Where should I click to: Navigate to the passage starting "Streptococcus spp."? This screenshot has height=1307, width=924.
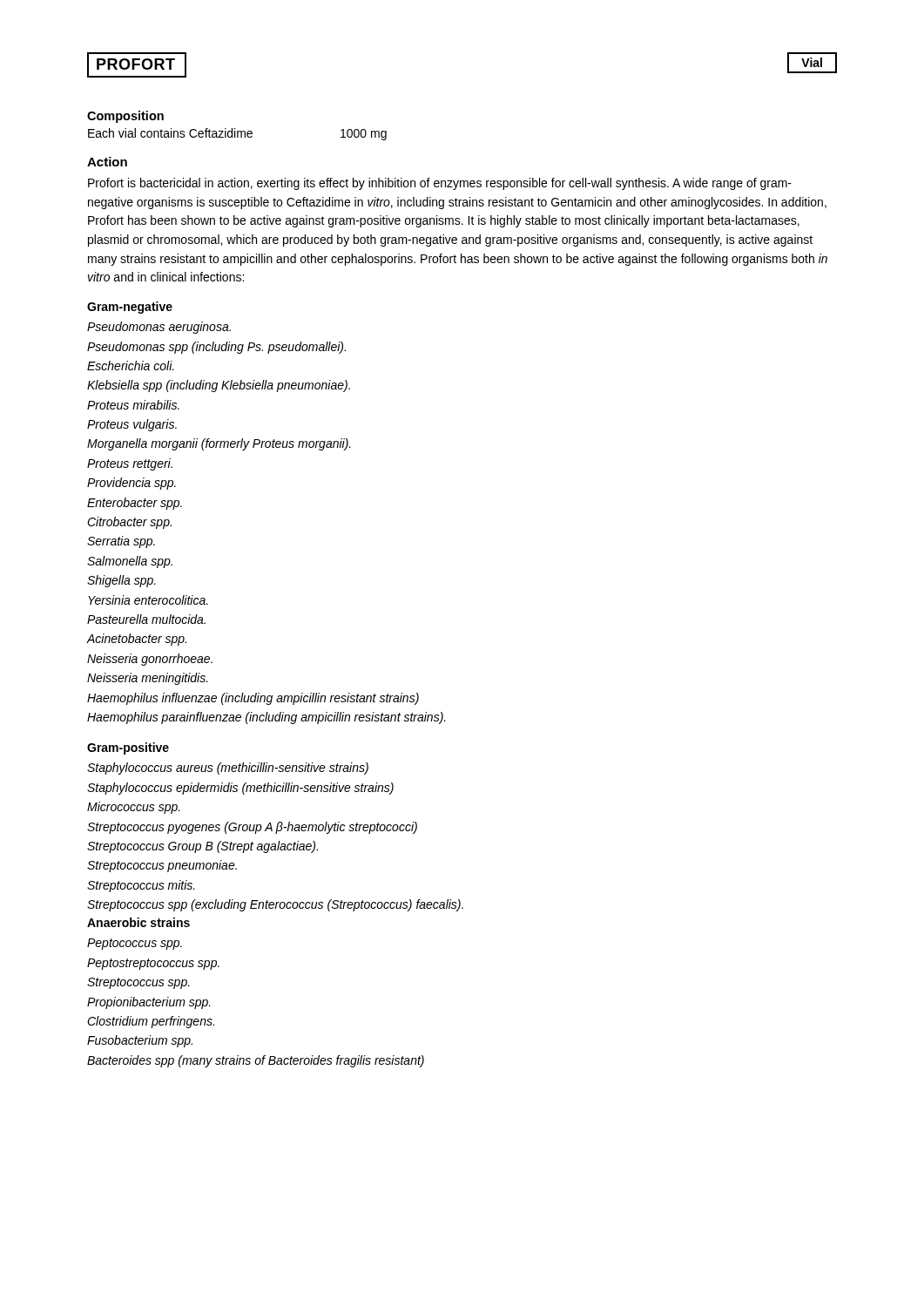pos(138,983)
